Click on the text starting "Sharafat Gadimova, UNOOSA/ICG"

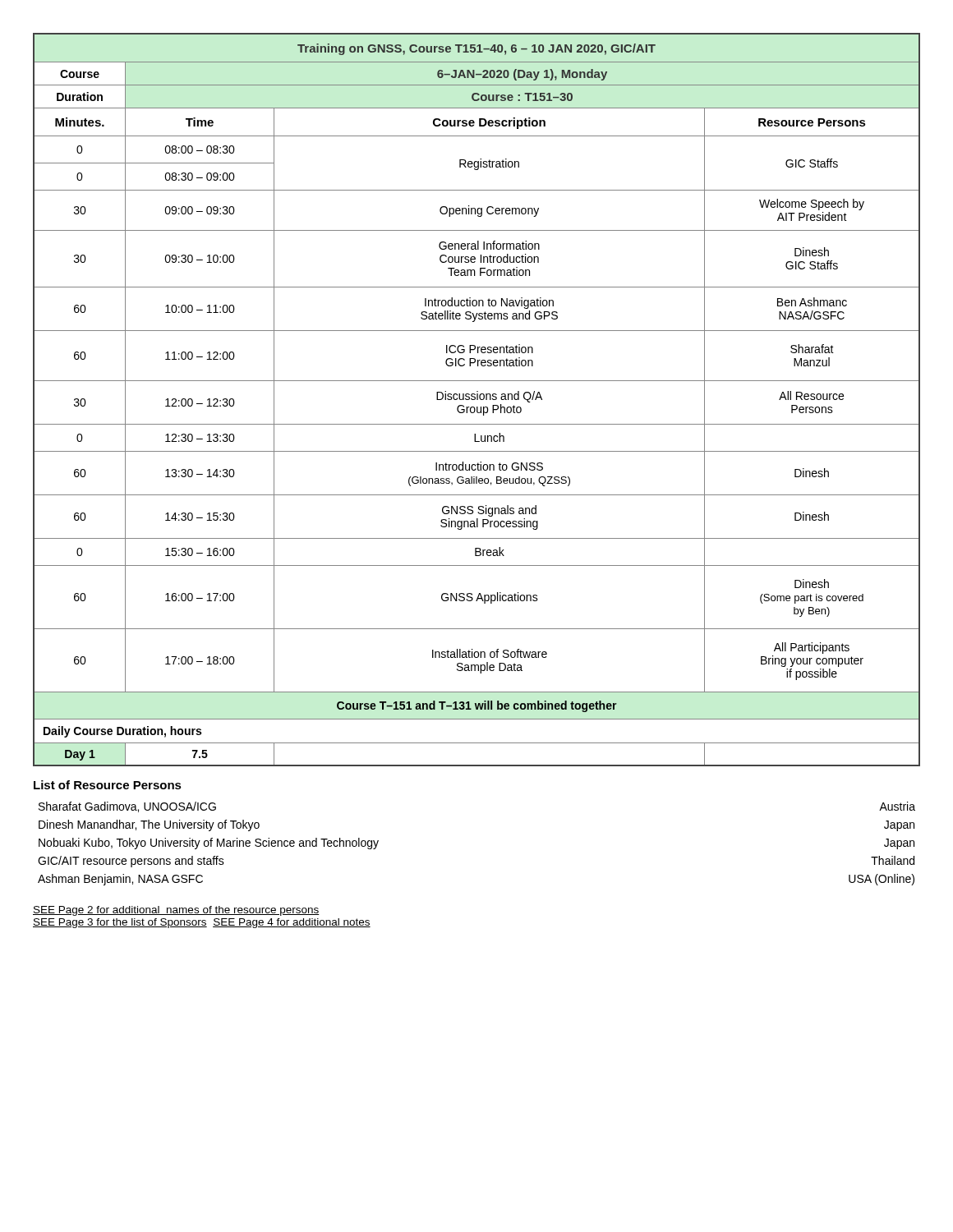click(x=127, y=807)
